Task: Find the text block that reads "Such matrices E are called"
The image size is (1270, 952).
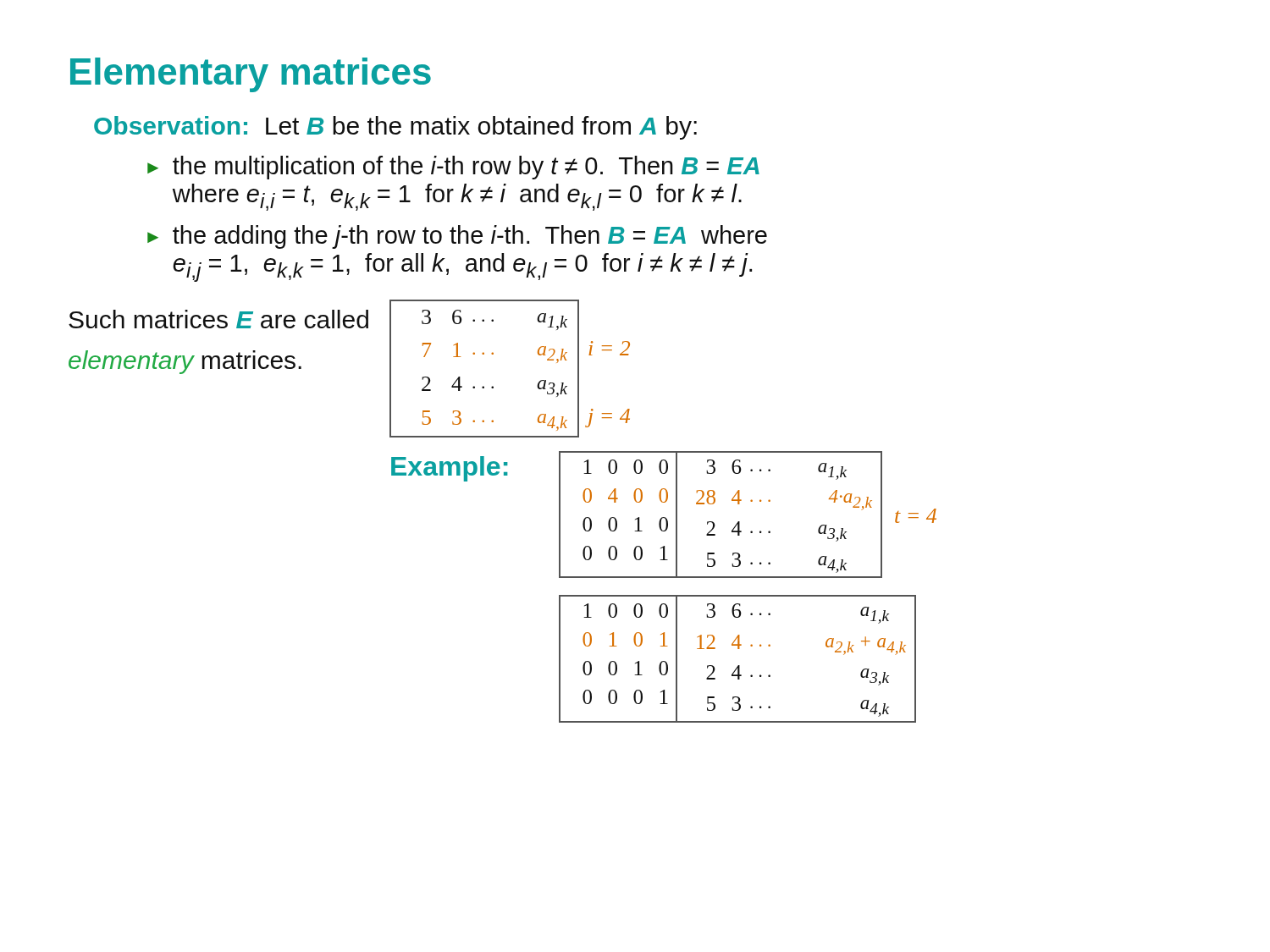Action: point(219,339)
